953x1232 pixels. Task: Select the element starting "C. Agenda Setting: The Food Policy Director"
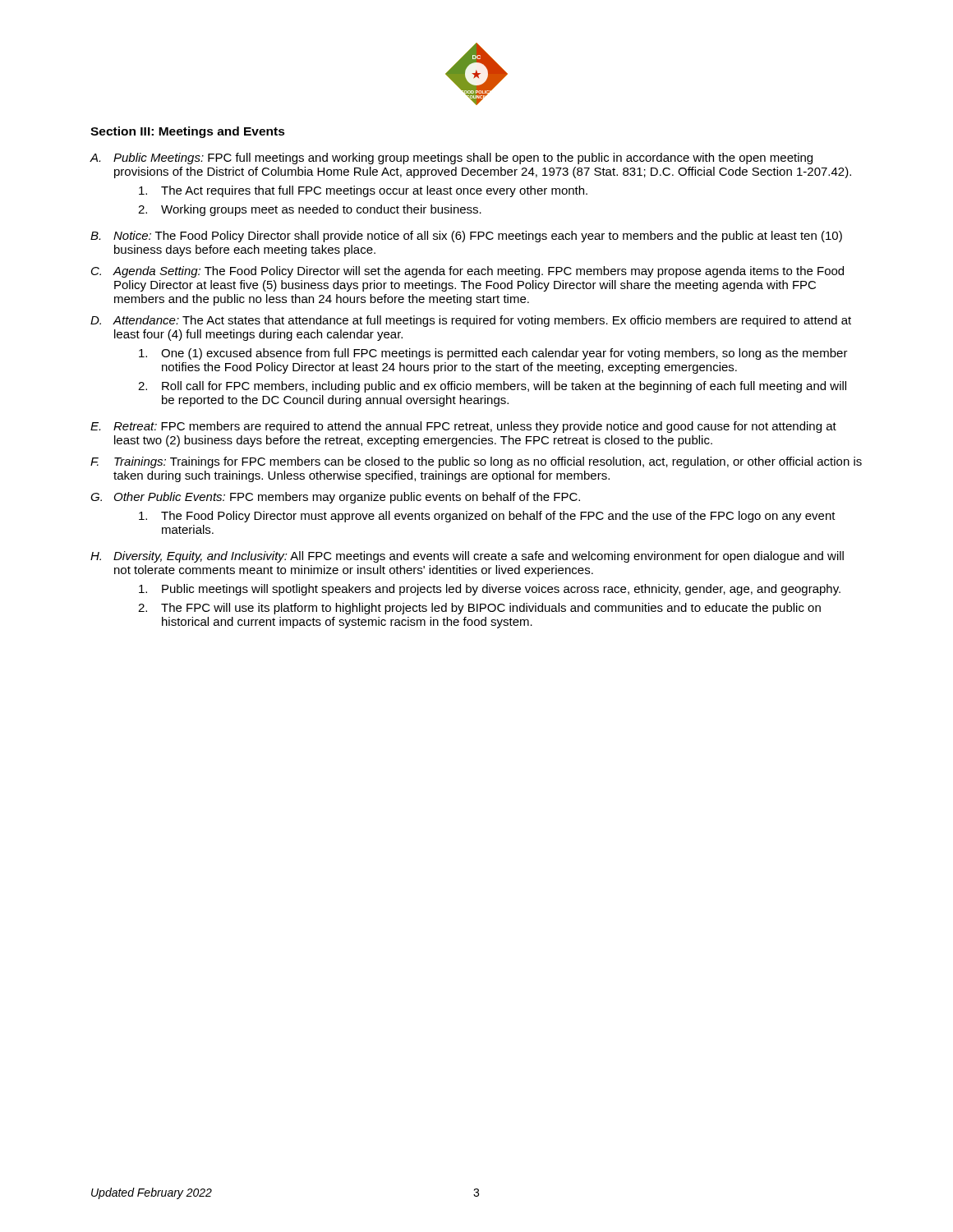pyautogui.click(x=476, y=285)
